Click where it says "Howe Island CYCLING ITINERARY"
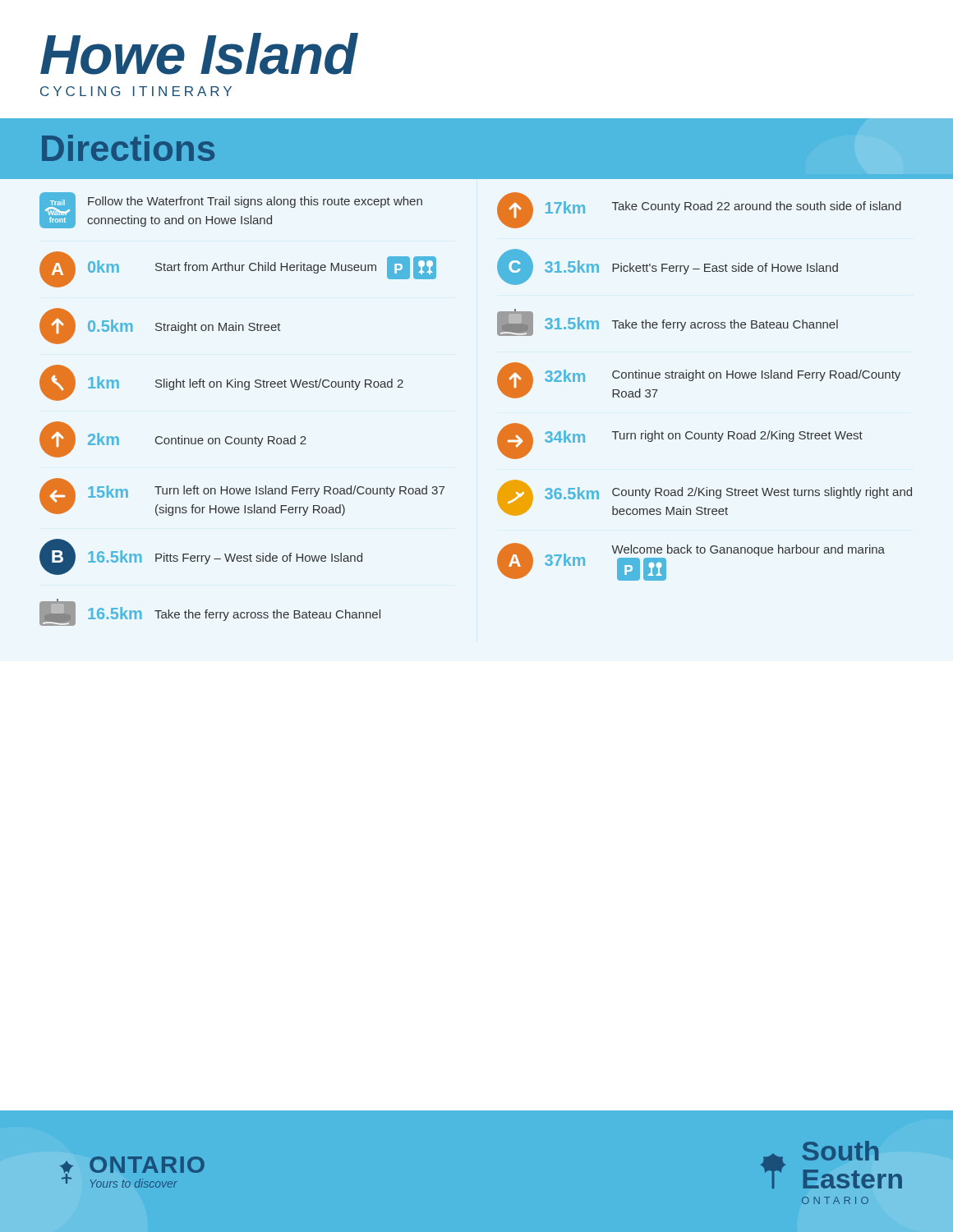 (x=199, y=64)
